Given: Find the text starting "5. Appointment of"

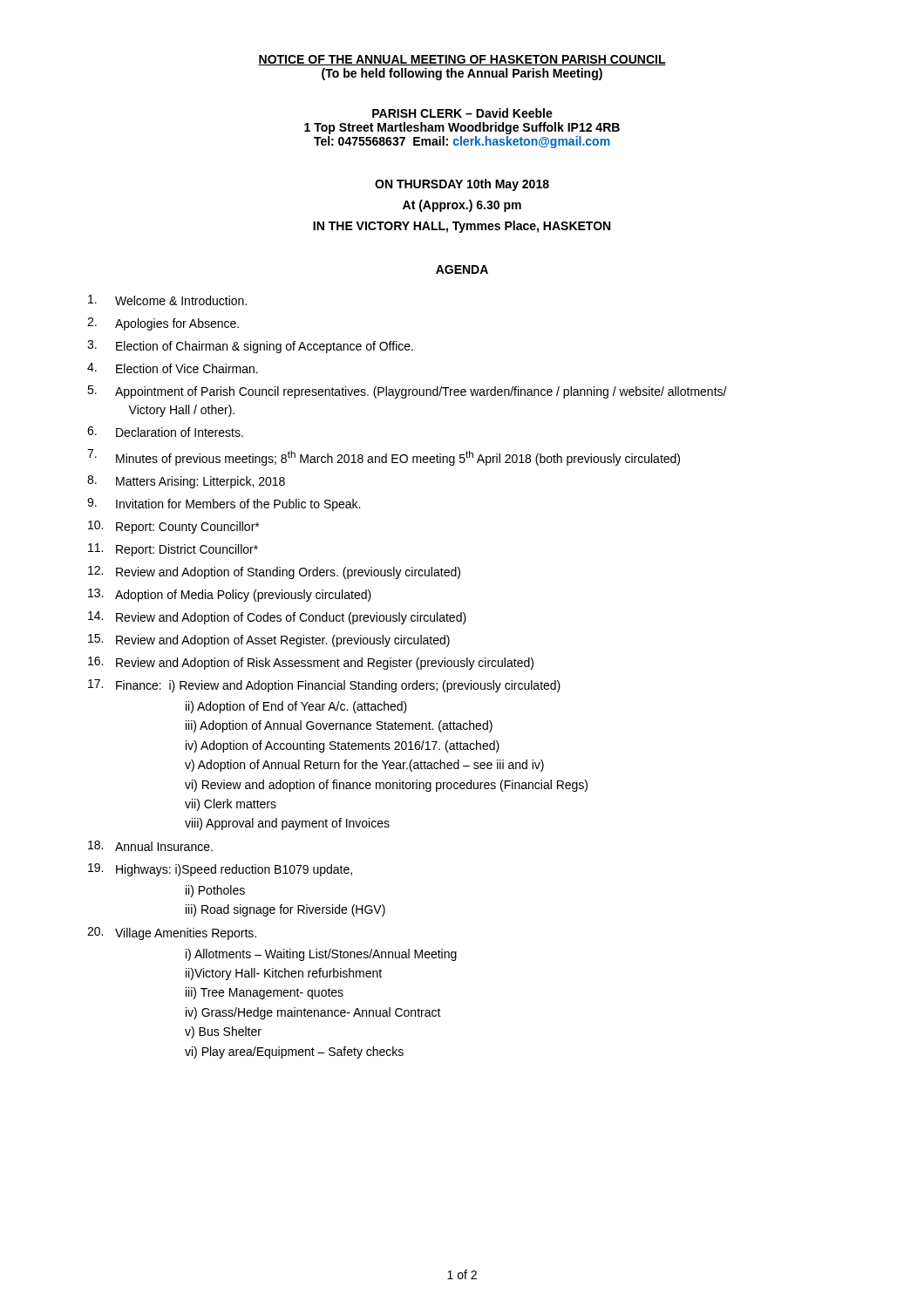Looking at the screenshot, I should 462,401.
